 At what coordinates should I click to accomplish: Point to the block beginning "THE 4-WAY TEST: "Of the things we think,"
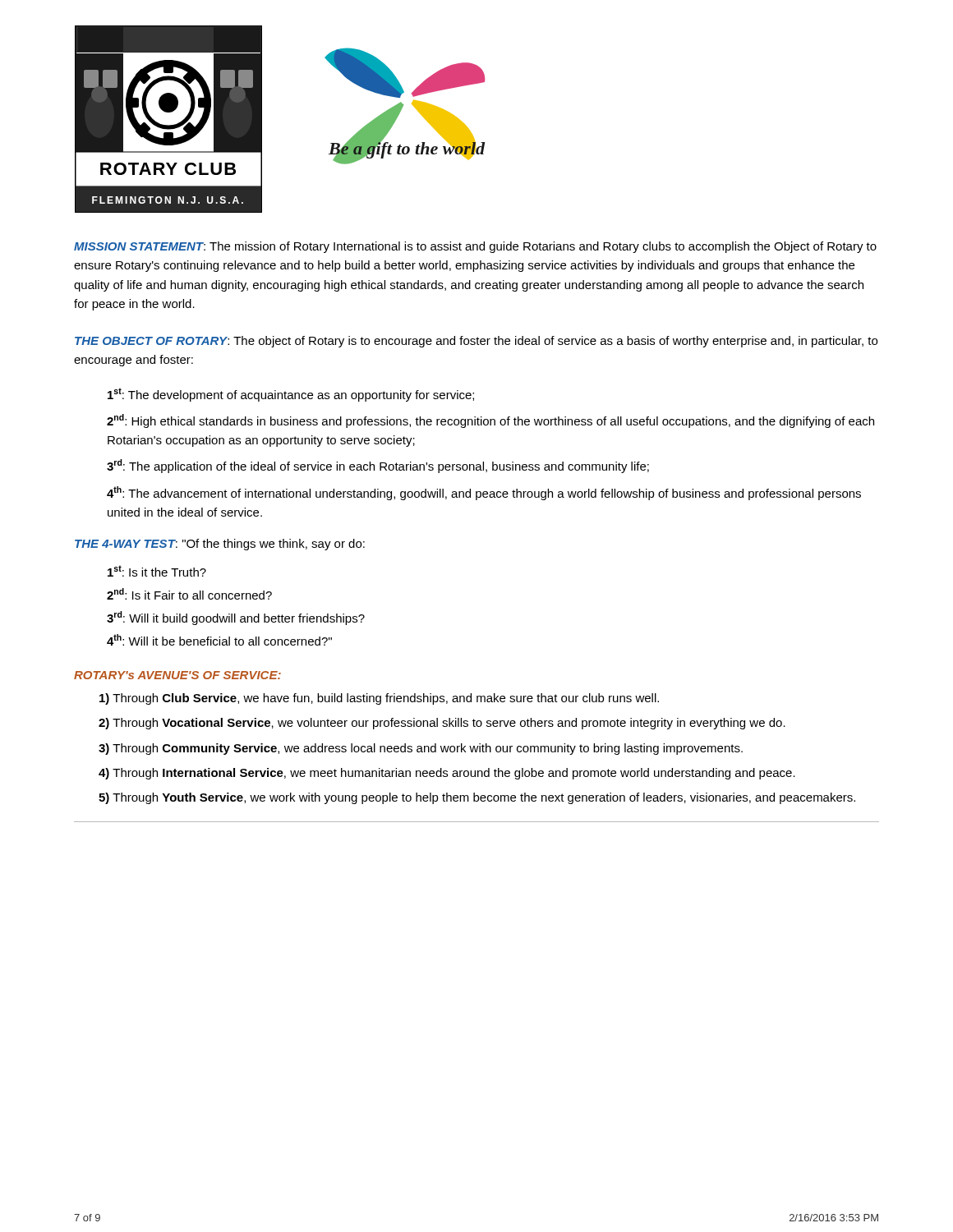[220, 543]
